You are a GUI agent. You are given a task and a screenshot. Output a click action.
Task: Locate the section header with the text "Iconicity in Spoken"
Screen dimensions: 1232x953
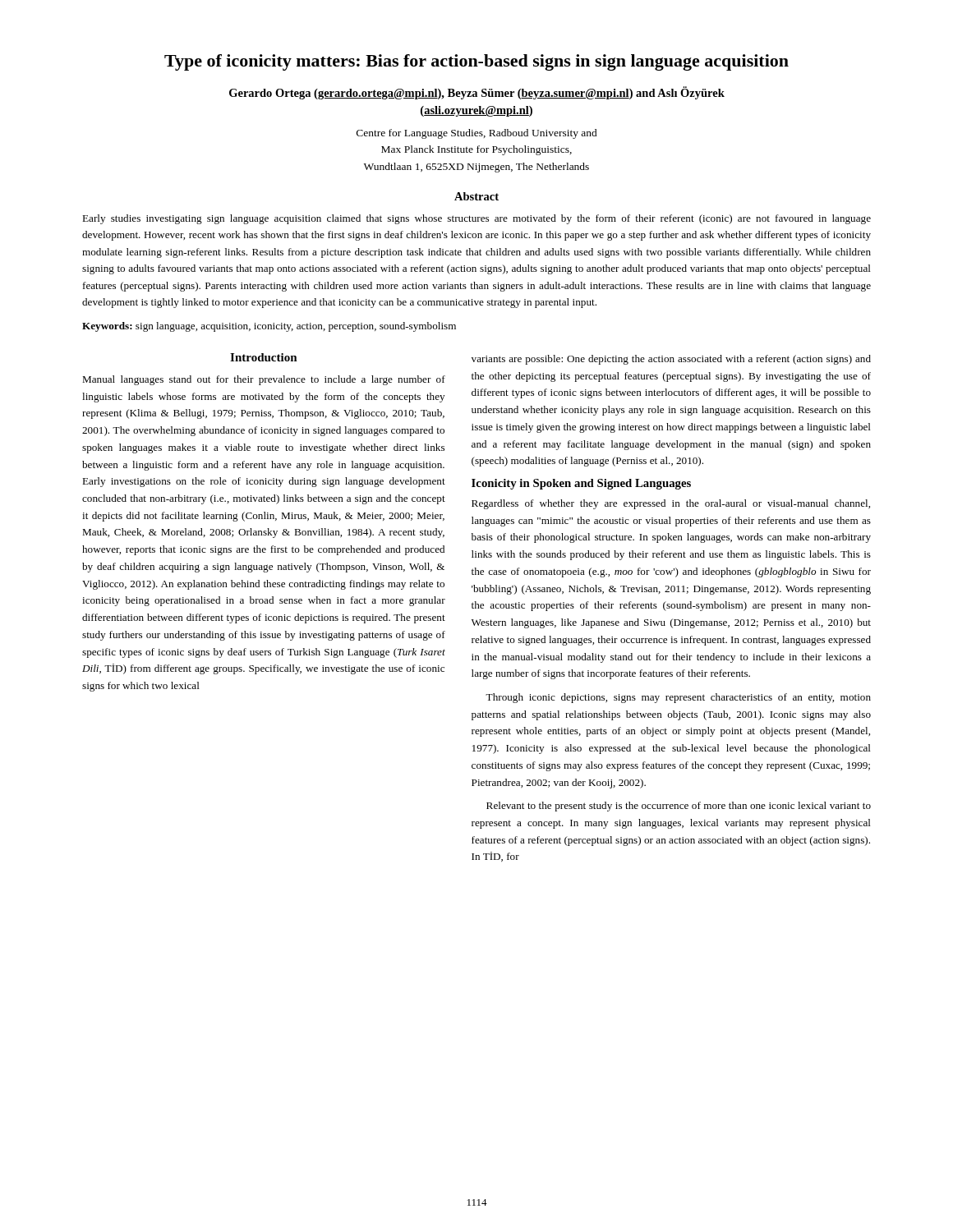point(581,483)
